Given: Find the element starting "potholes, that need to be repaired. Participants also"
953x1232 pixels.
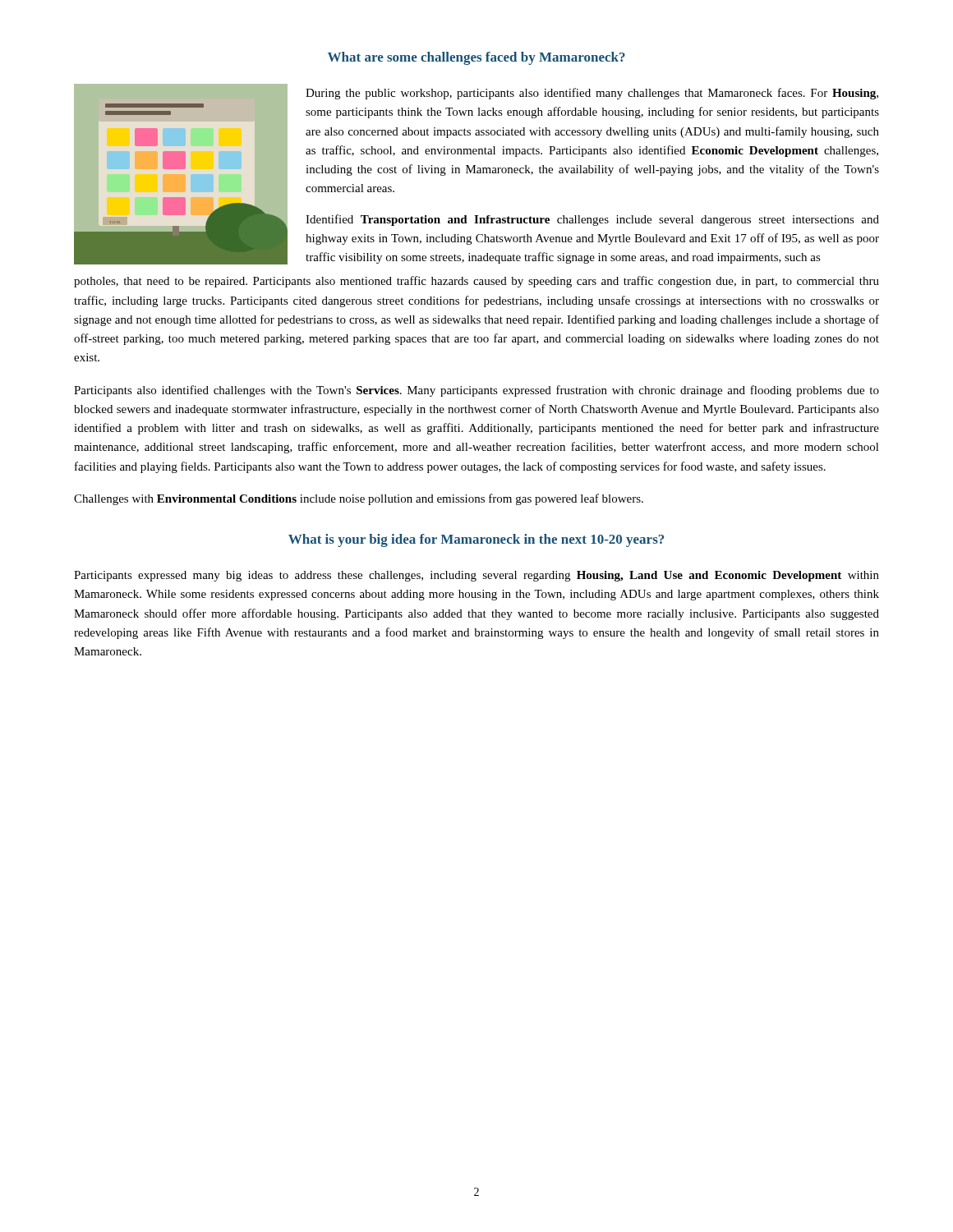Looking at the screenshot, I should [476, 319].
